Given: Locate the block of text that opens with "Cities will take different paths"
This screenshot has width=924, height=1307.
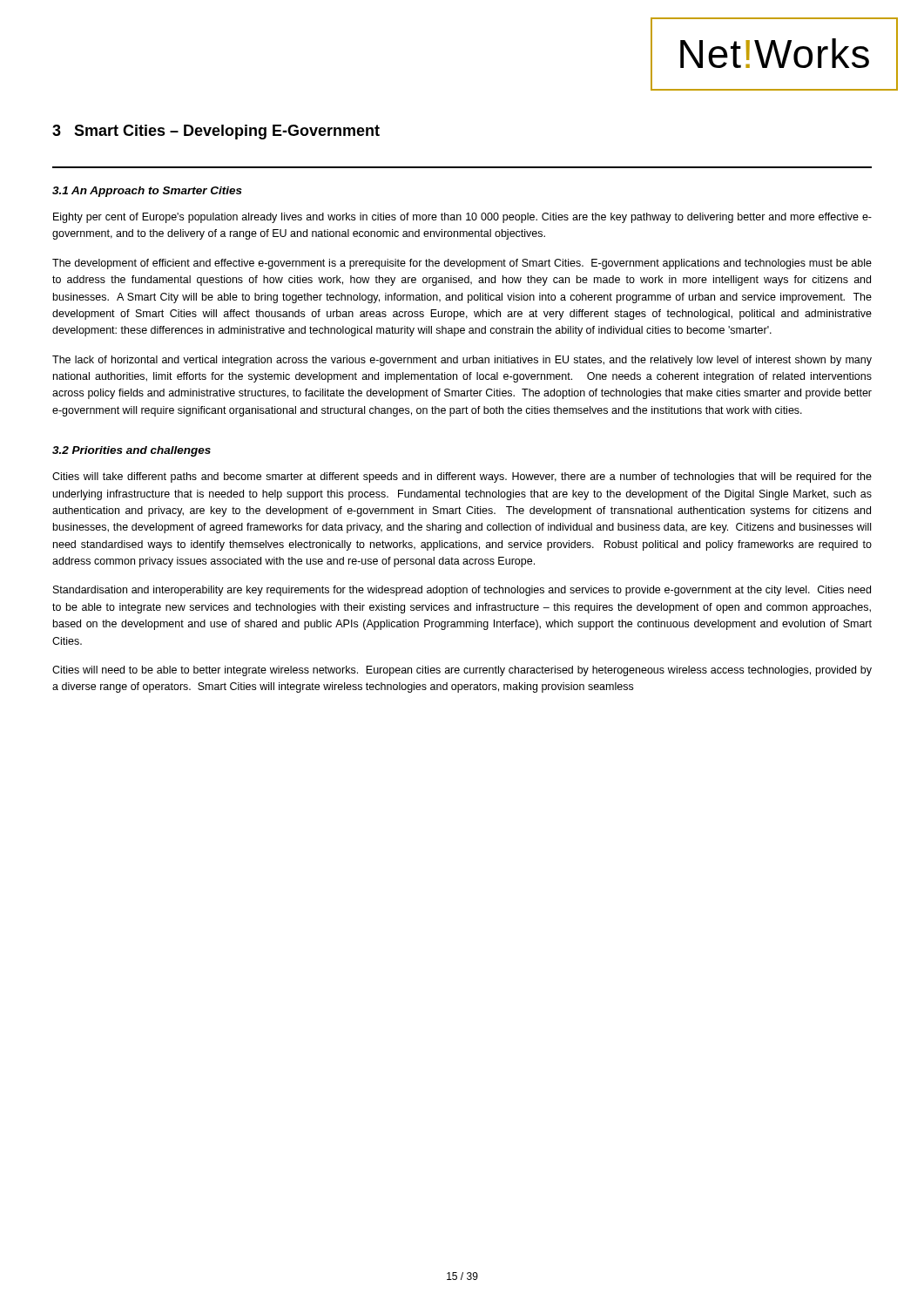Looking at the screenshot, I should coord(462,519).
